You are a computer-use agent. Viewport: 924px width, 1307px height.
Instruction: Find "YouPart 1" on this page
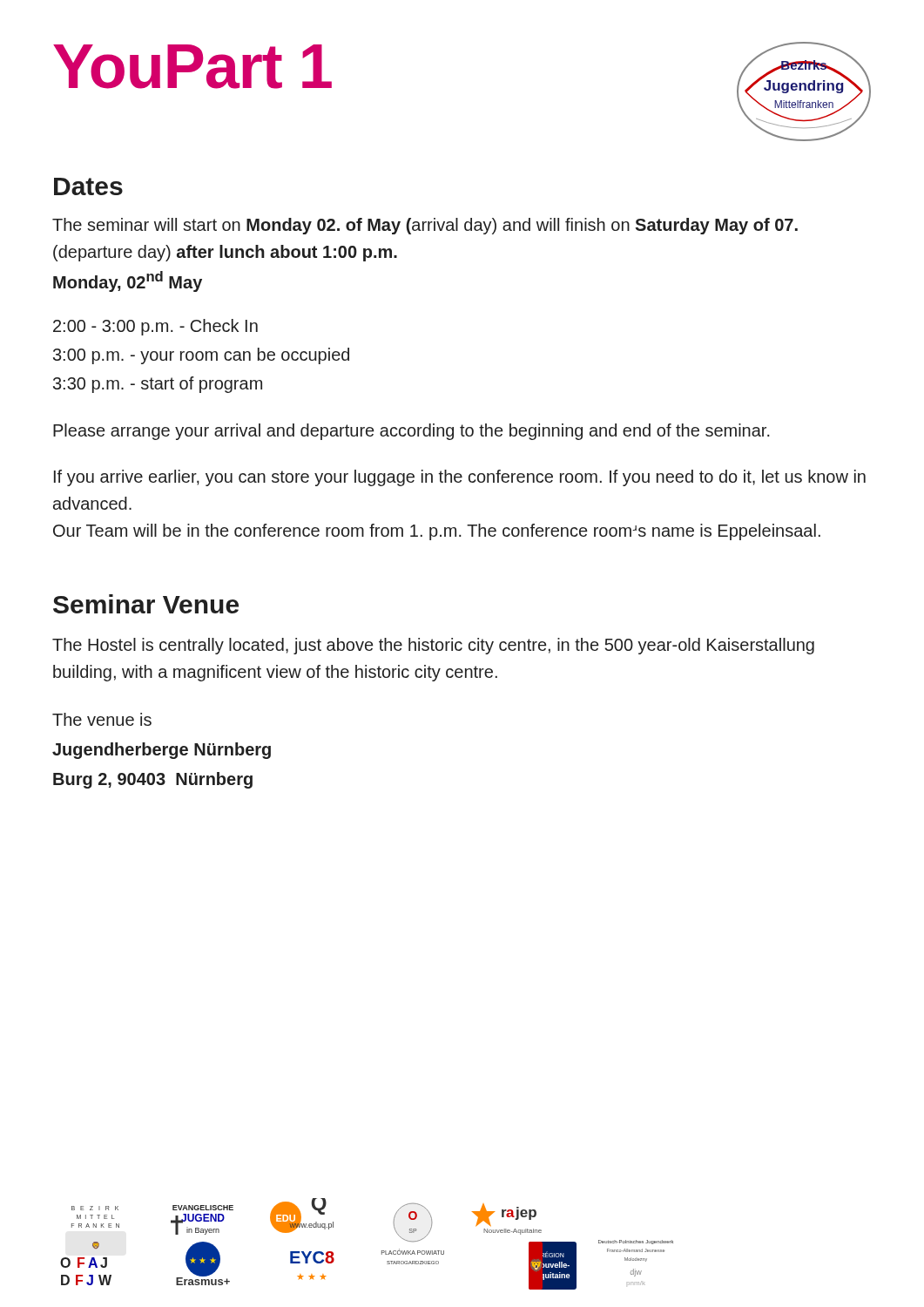tap(192, 66)
